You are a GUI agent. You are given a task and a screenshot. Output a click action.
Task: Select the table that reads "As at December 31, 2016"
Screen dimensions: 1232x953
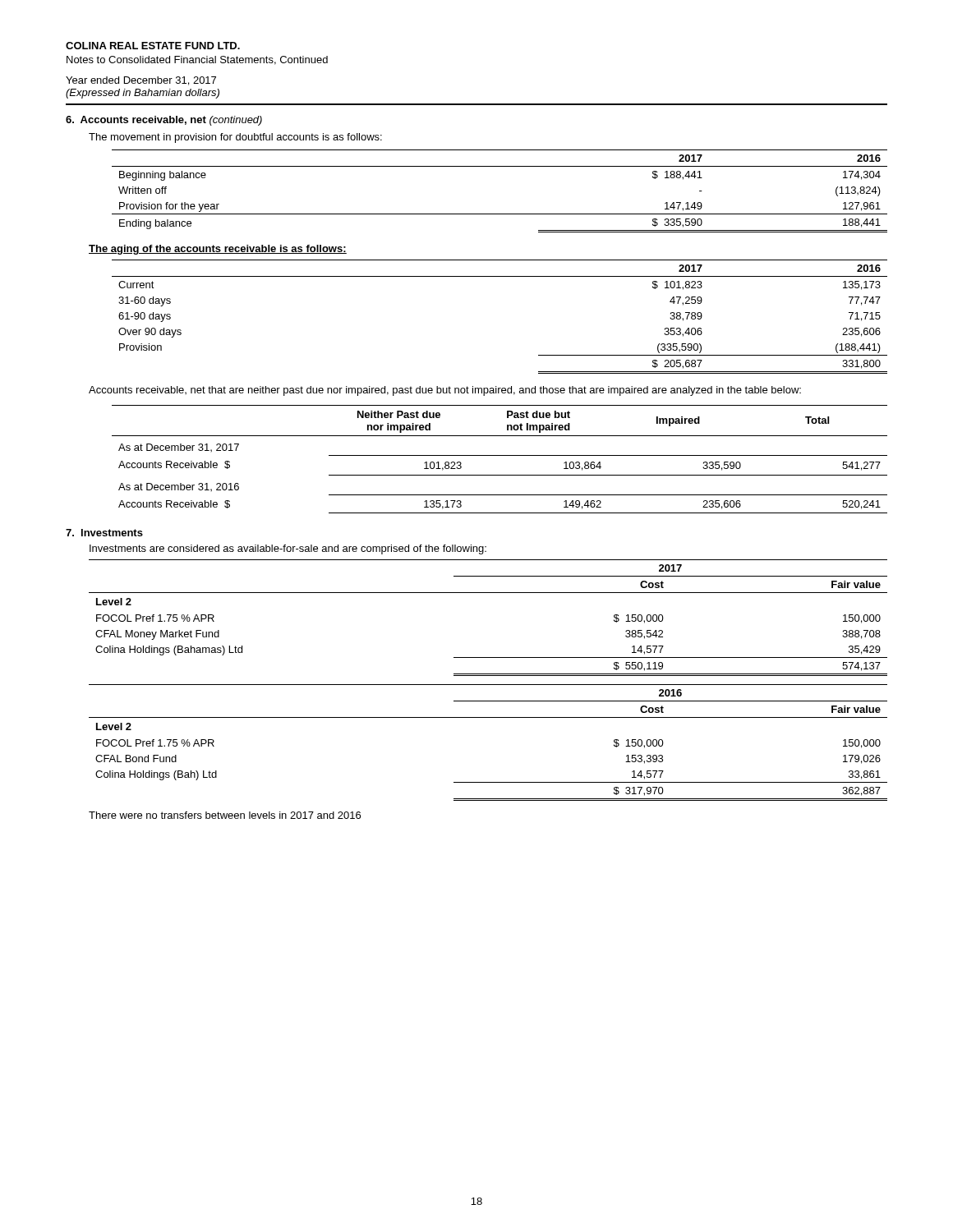point(488,459)
